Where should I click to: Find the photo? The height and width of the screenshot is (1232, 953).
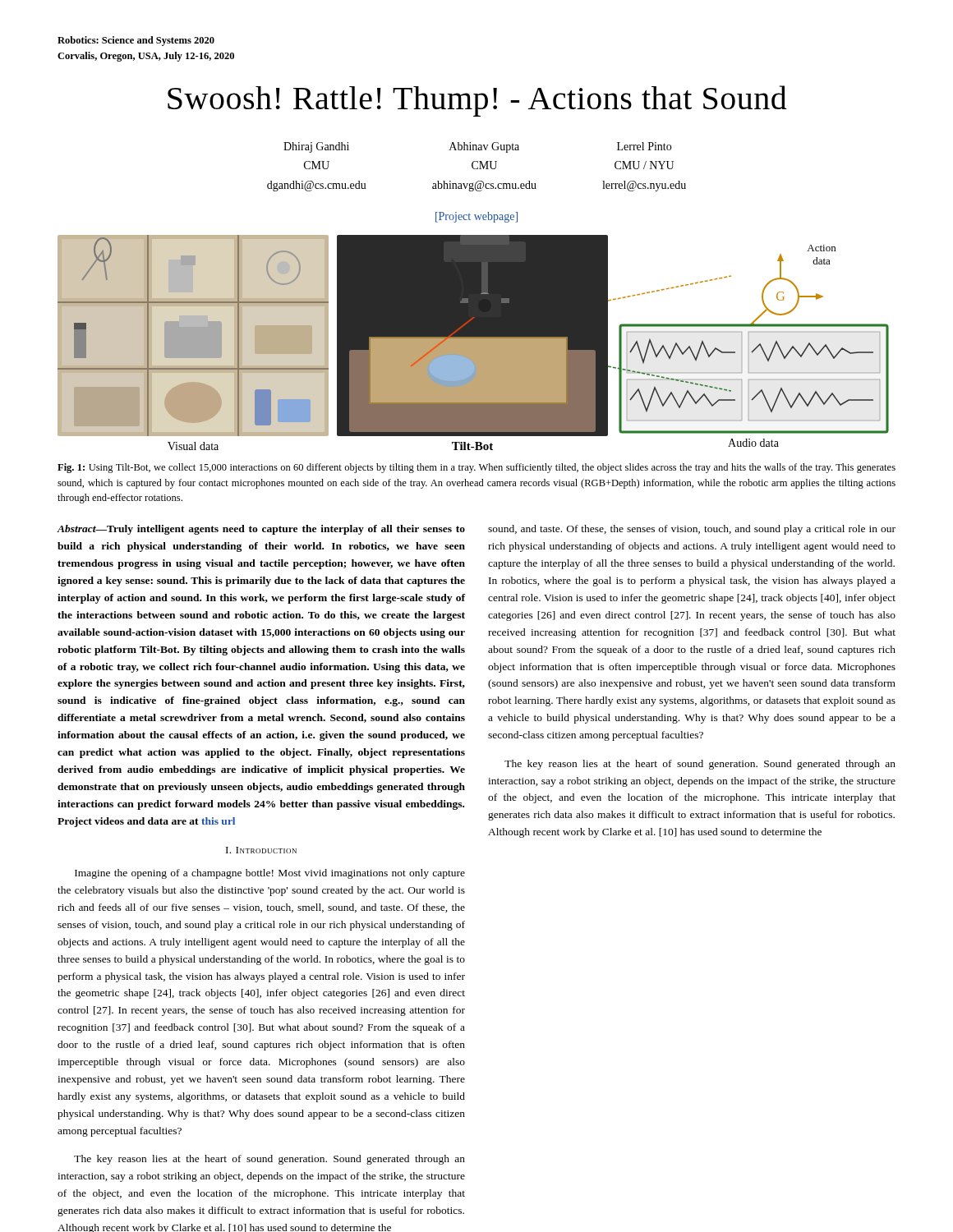[476, 346]
